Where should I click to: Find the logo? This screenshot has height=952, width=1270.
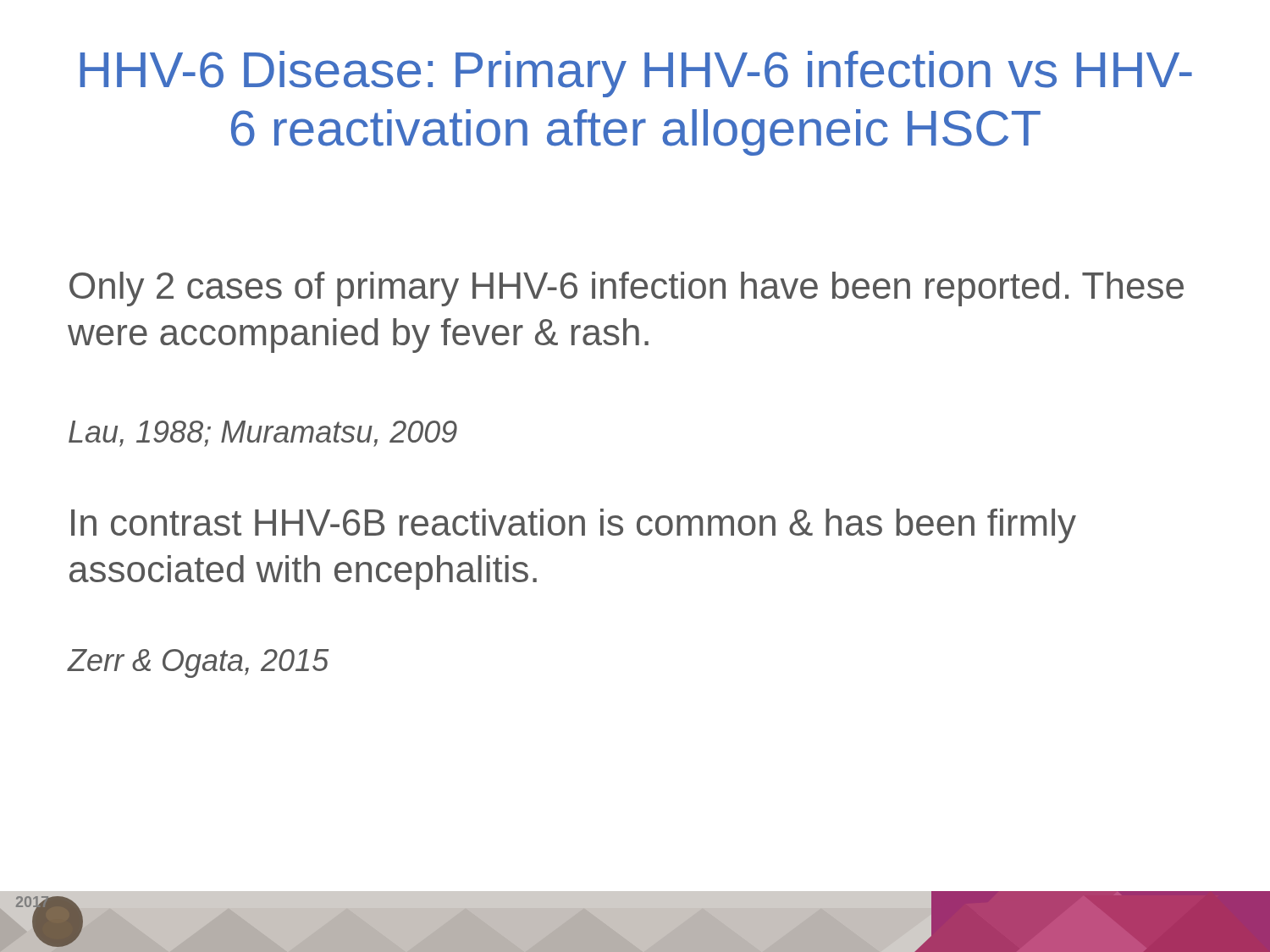(635, 922)
